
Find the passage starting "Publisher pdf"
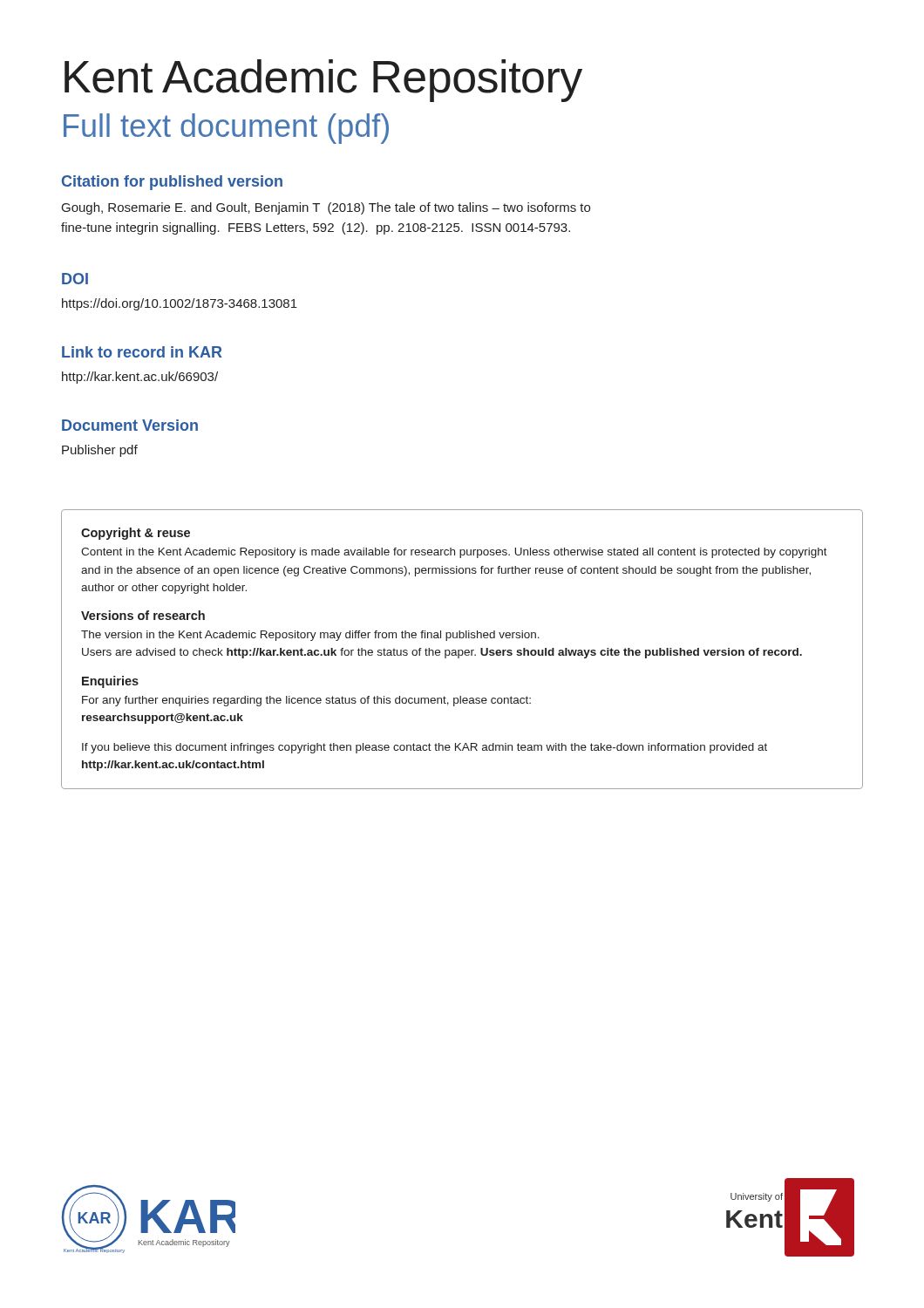(x=100, y=451)
